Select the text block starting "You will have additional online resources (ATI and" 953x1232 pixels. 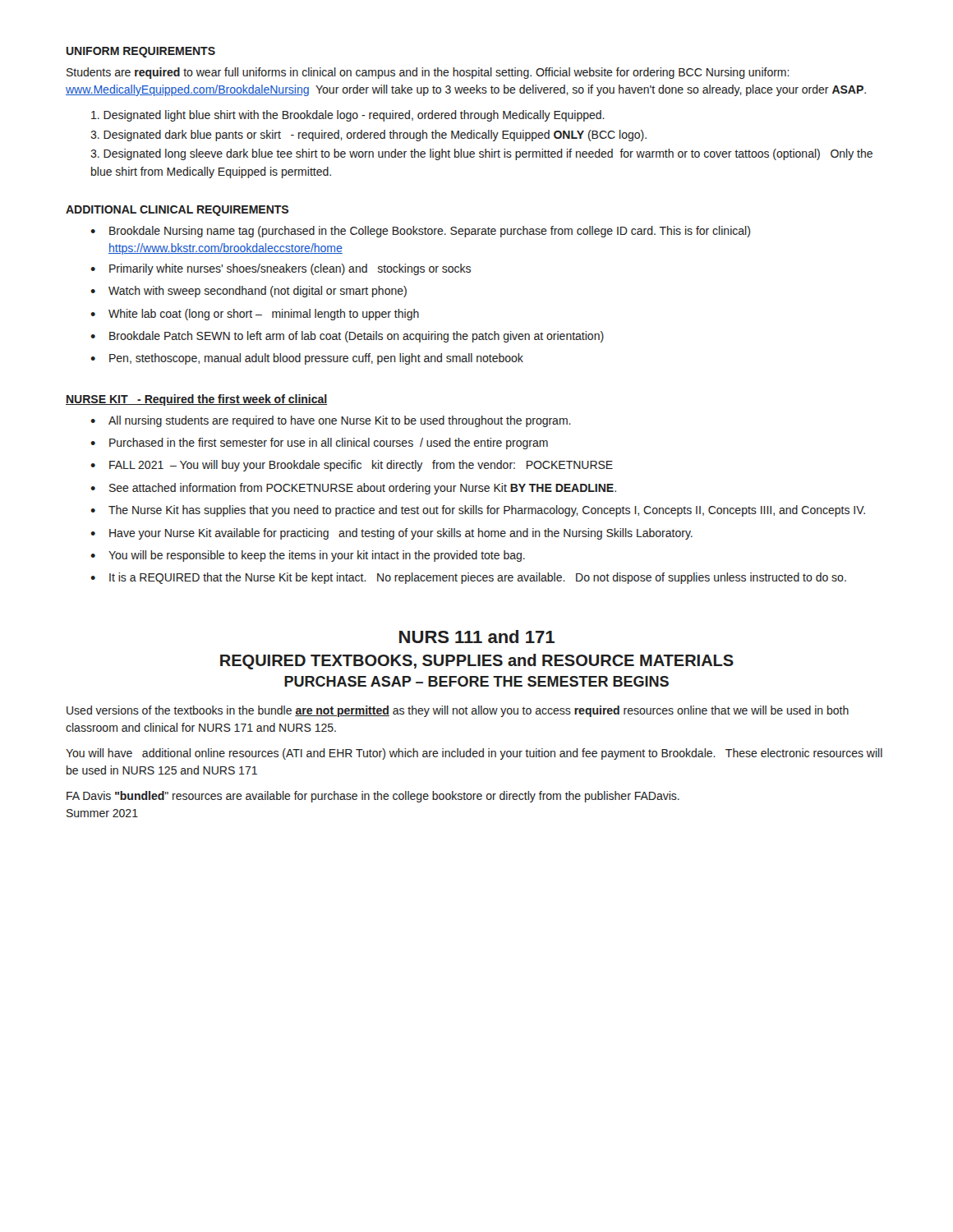[x=476, y=762]
